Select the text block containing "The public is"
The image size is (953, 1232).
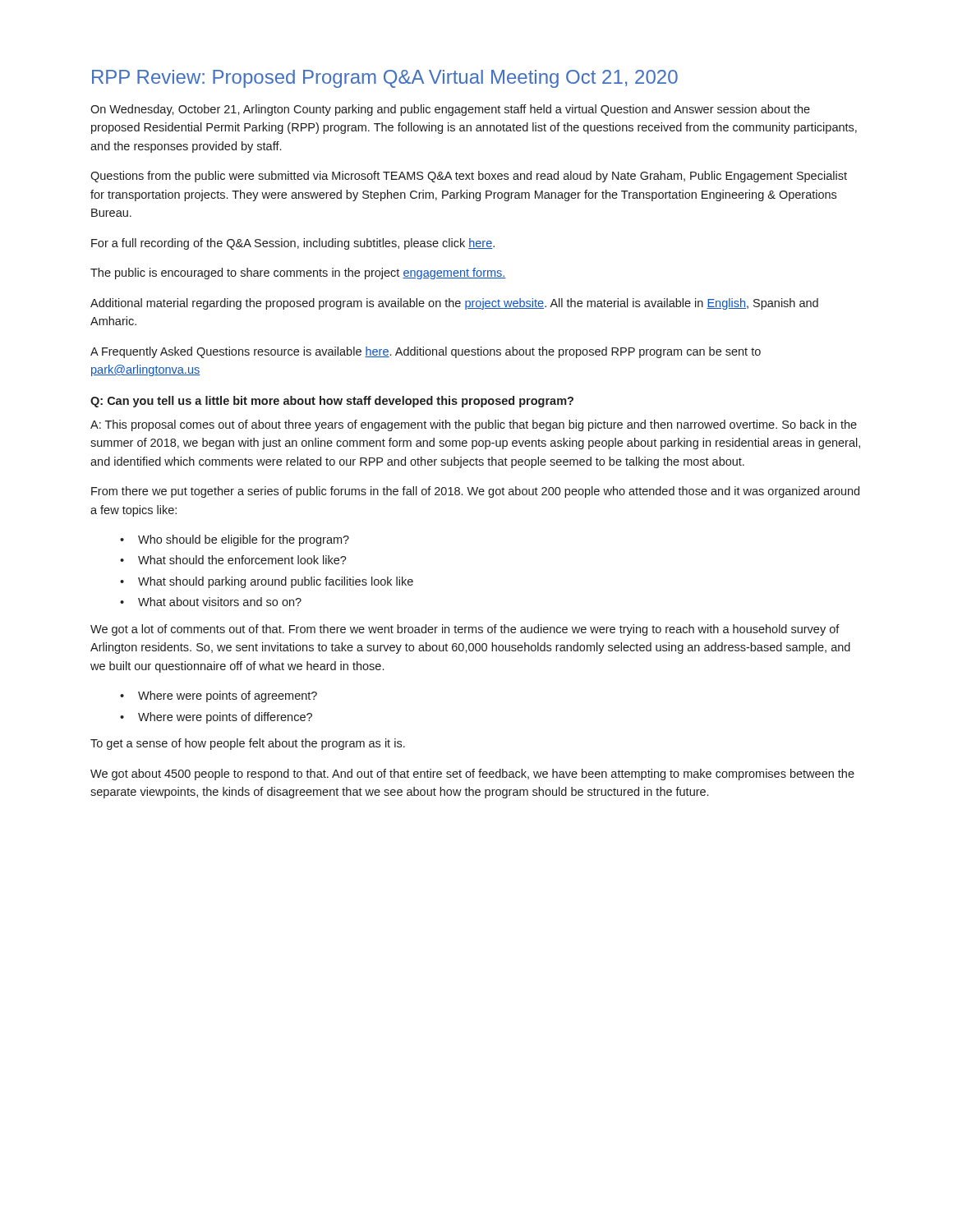pos(298,273)
